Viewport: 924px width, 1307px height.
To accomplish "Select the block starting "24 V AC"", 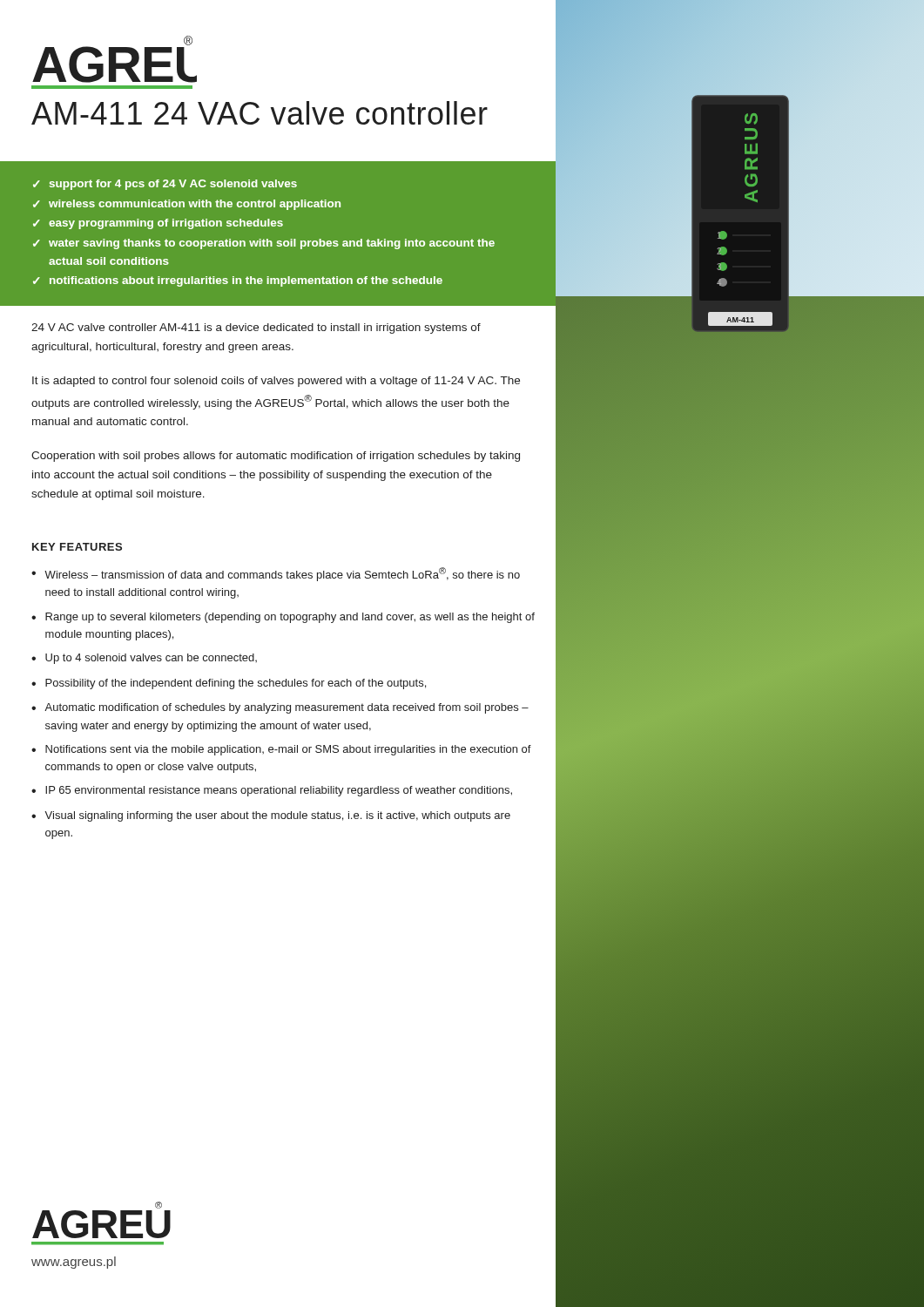I will click(x=256, y=337).
